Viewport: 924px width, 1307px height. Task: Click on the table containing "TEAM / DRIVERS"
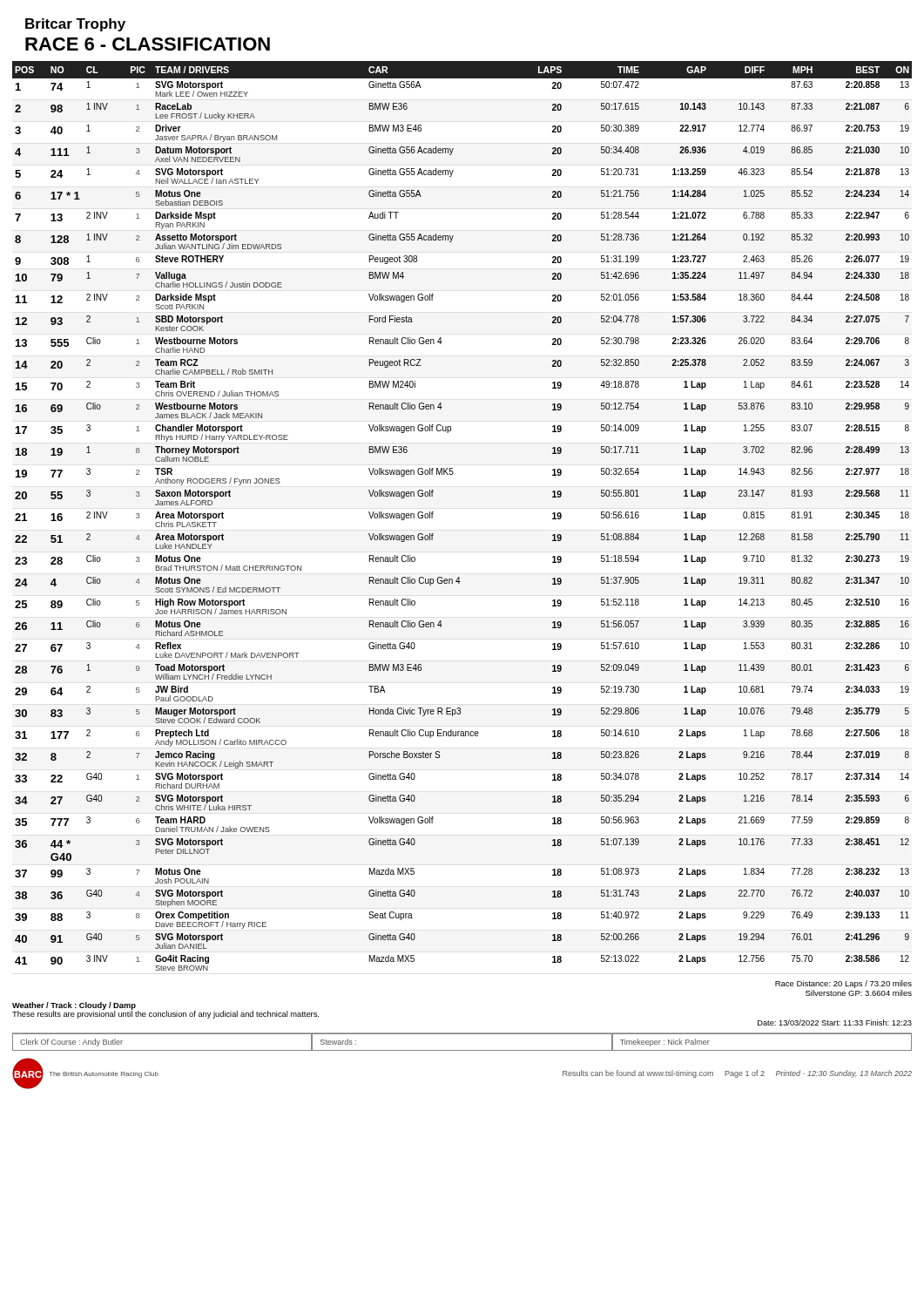(x=462, y=518)
